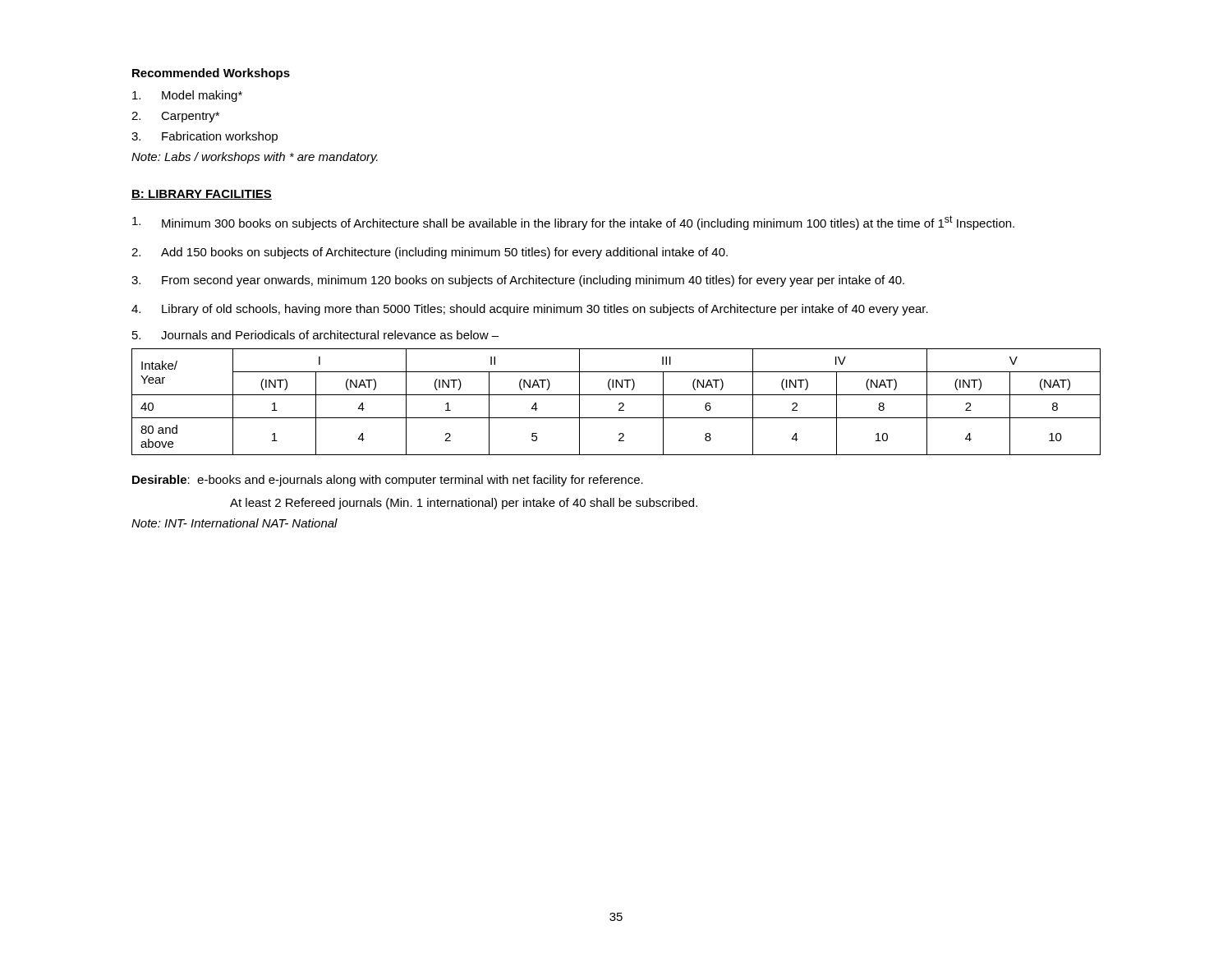Image resolution: width=1232 pixels, height=953 pixels.
Task: Click on the element starting "Note: INT- International NAT- National"
Action: coord(234,523)
